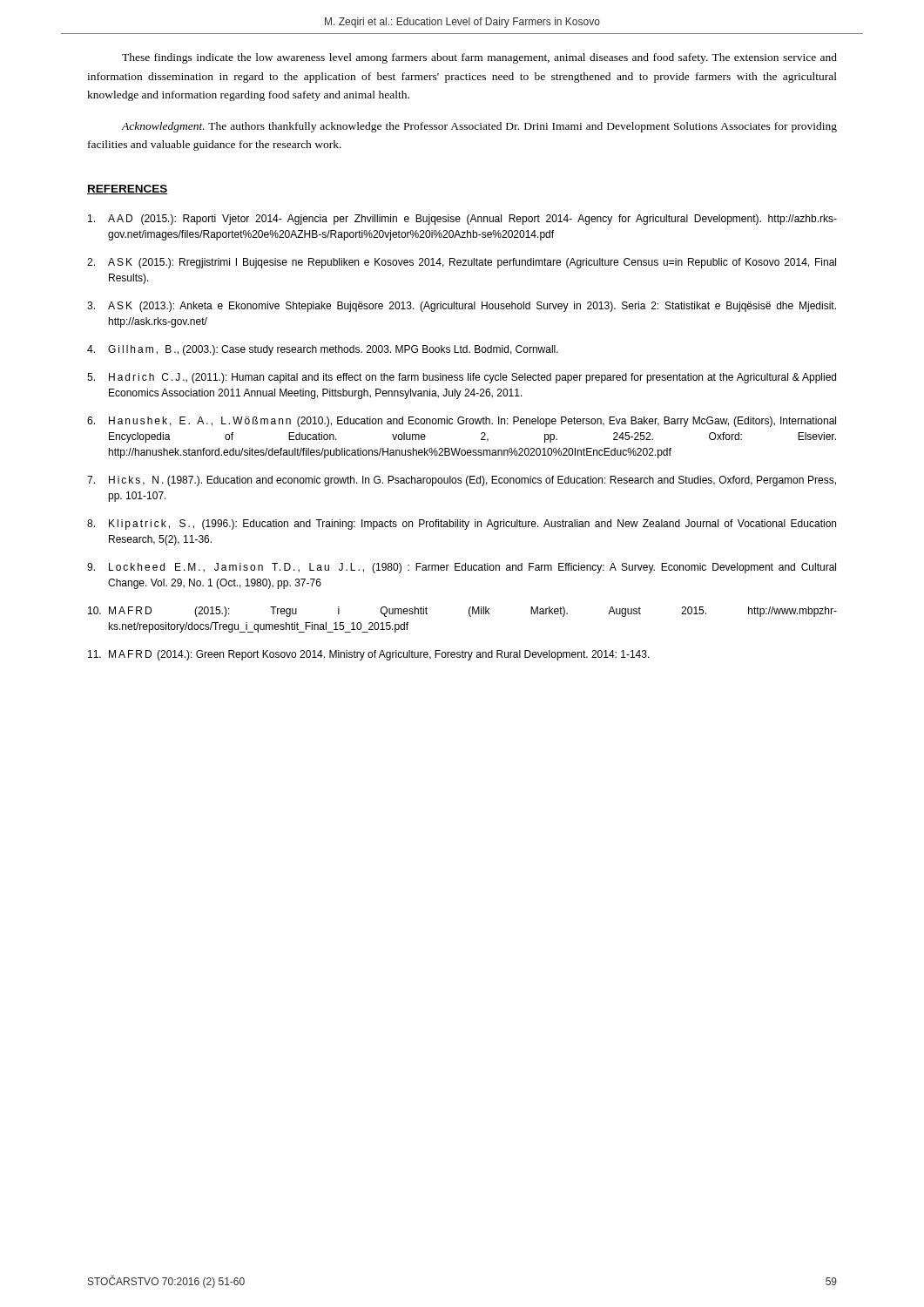The height and width of the screenshot is (1307, 924).
Task: Click on the list item that says "AAD (2015.): Raporti Vjetor 2014- Agjencia"
Action: (462, 227)
